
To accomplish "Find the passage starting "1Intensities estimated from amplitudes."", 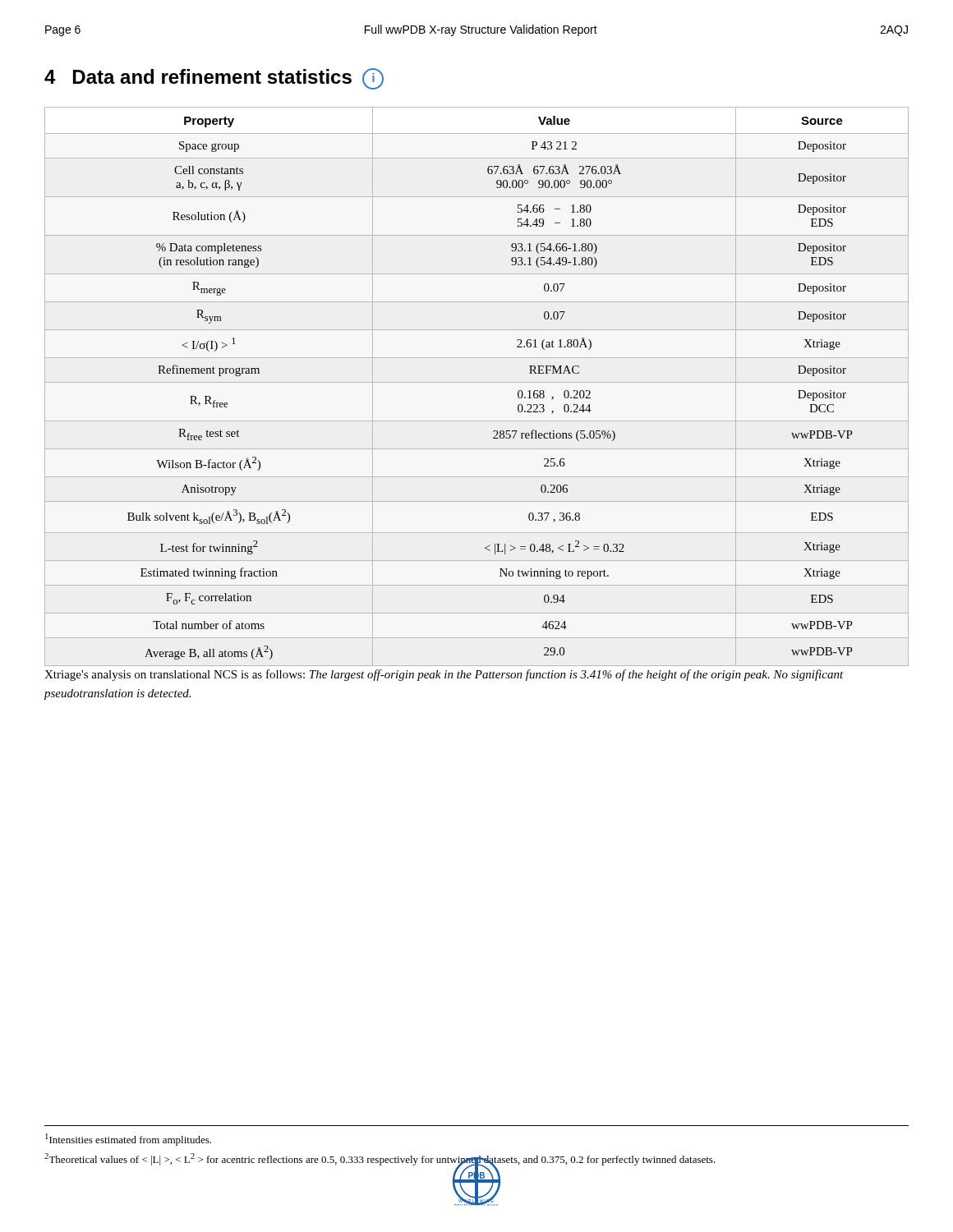I will pos(128,1139).
